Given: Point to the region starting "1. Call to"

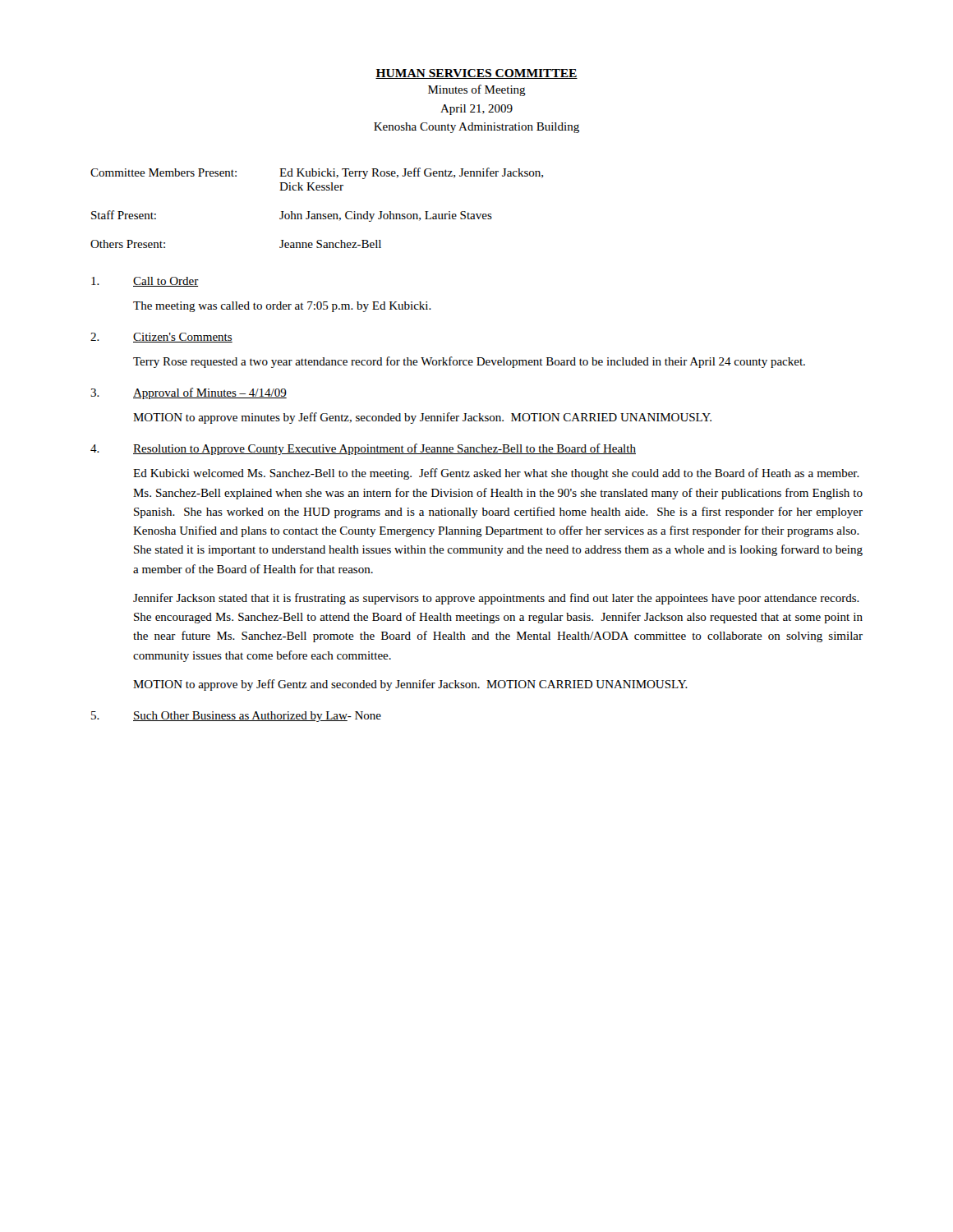Looking at the screenshot, I should 144,281.
